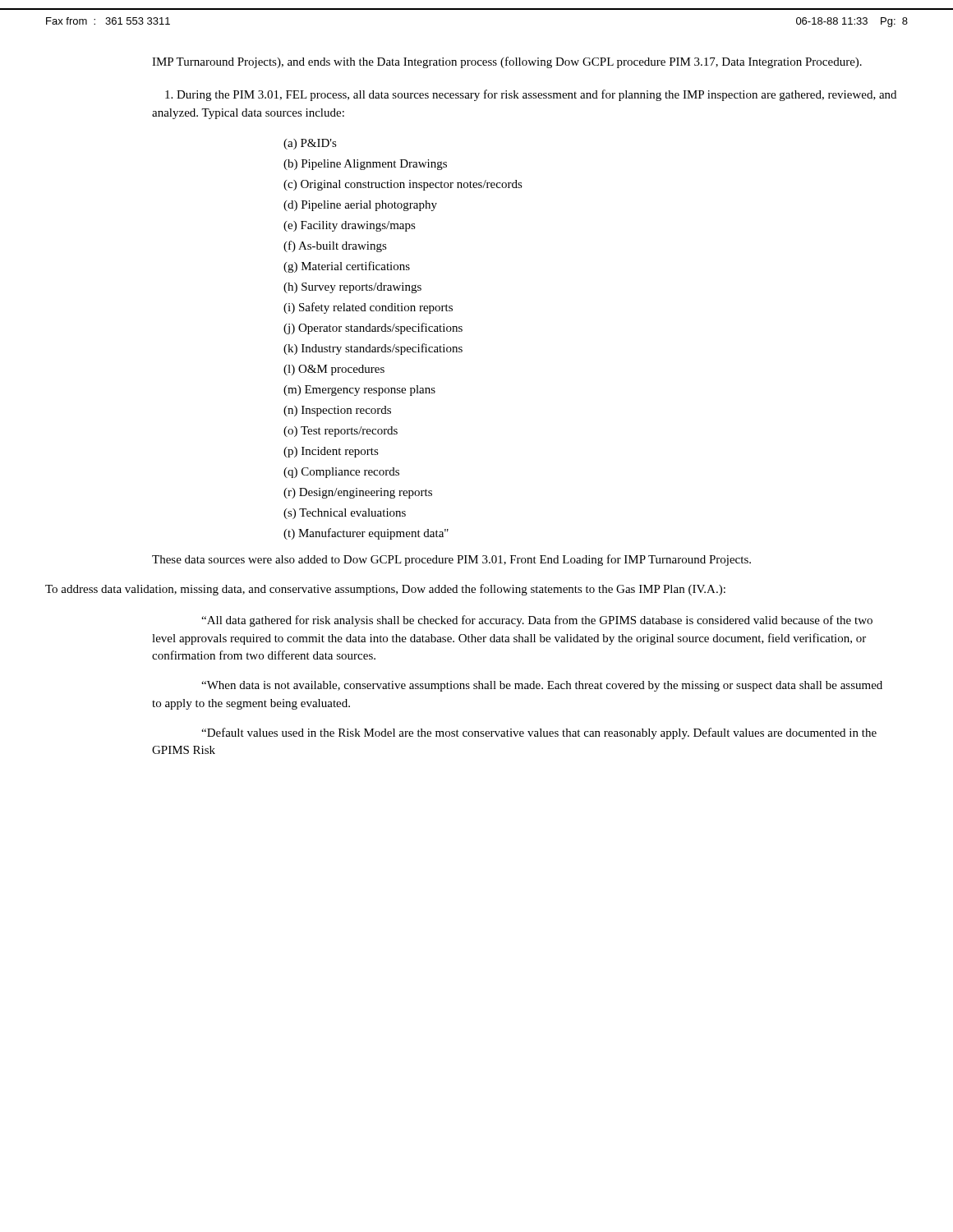Find the text block starting "IMP Turnaround Projects), and"
953x1232 pixels.
(507, 62)
